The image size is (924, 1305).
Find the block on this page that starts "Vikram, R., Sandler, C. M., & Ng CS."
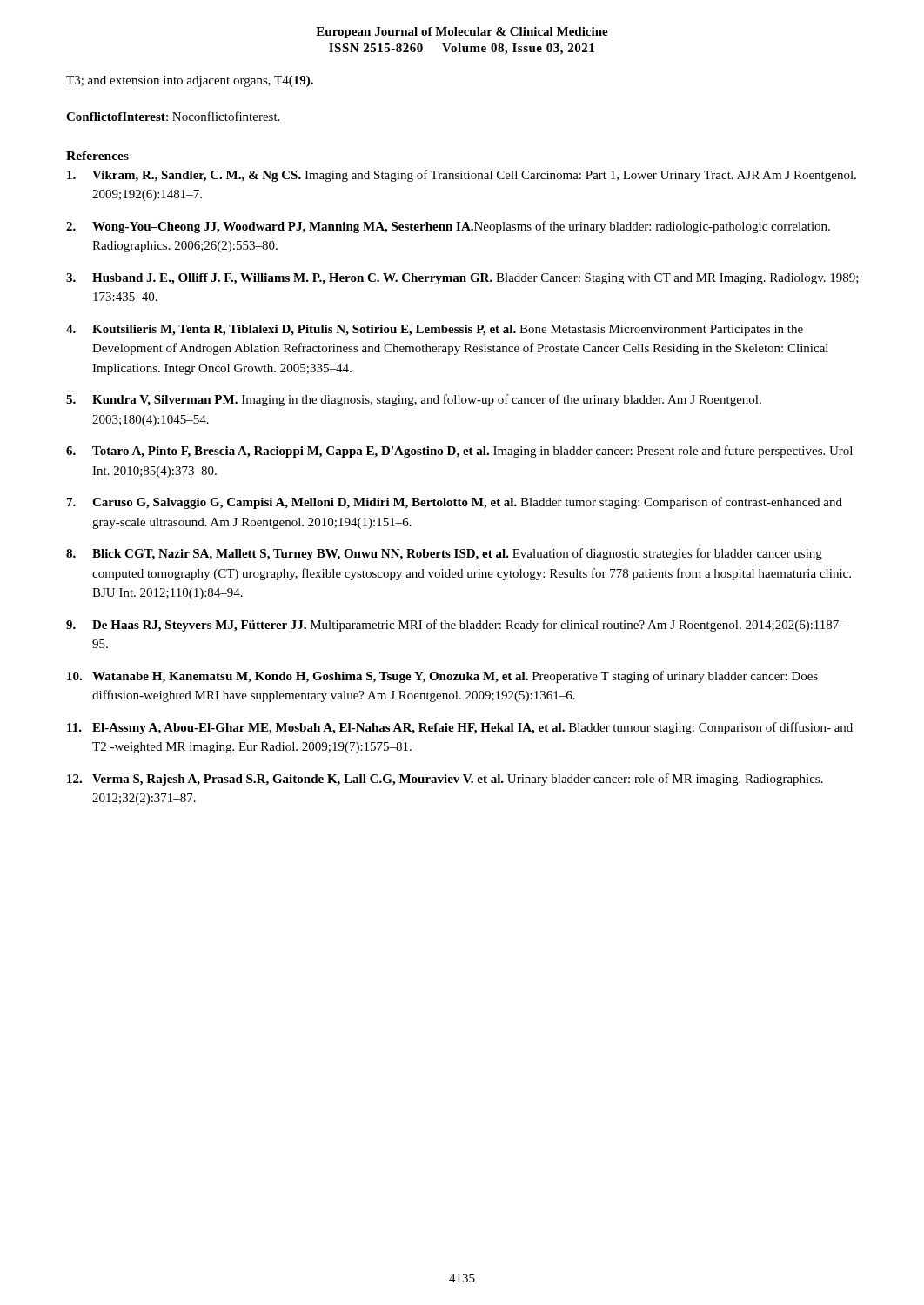coord(464,184)
